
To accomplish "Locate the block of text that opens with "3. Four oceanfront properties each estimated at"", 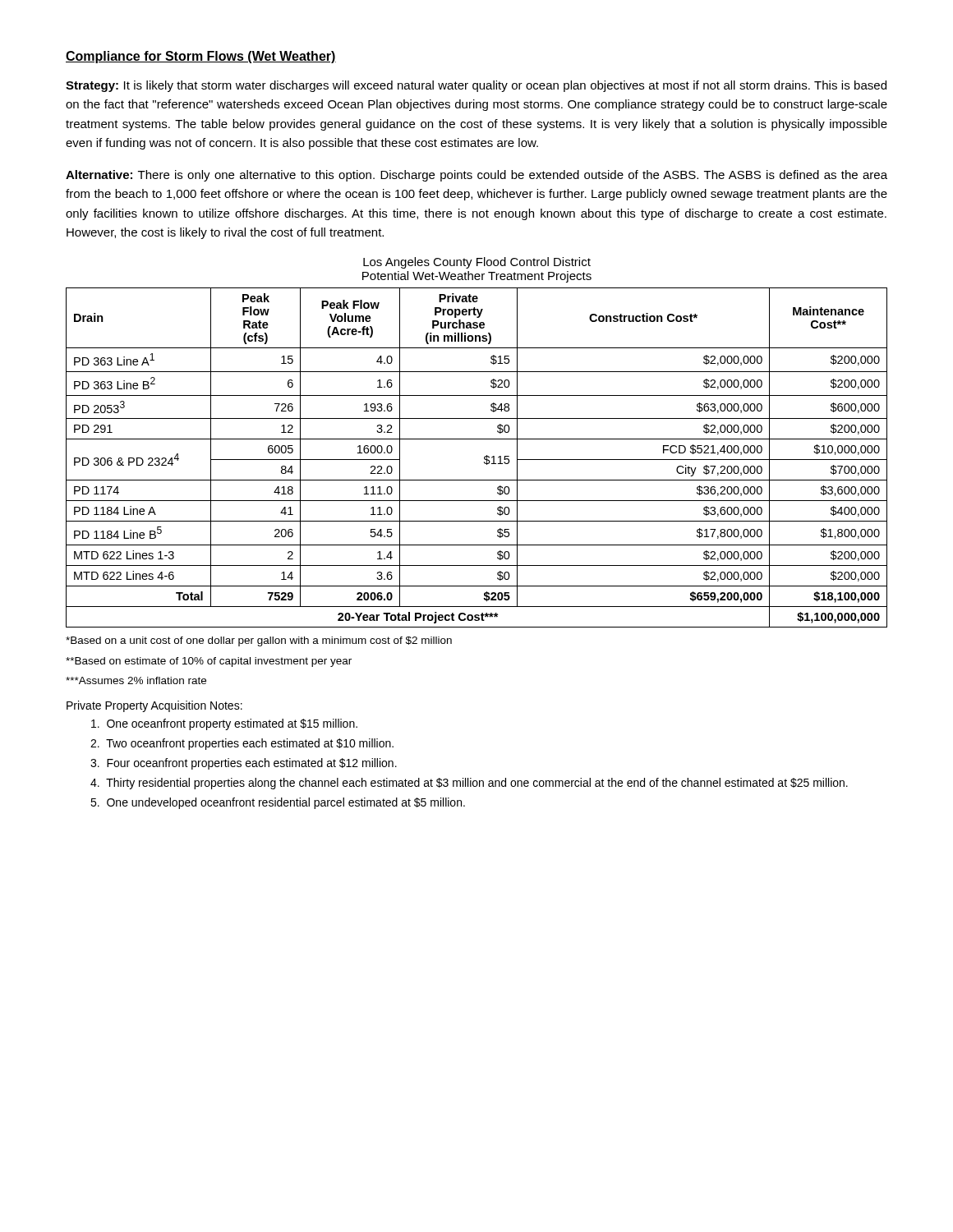I will [x=244, y=763].
